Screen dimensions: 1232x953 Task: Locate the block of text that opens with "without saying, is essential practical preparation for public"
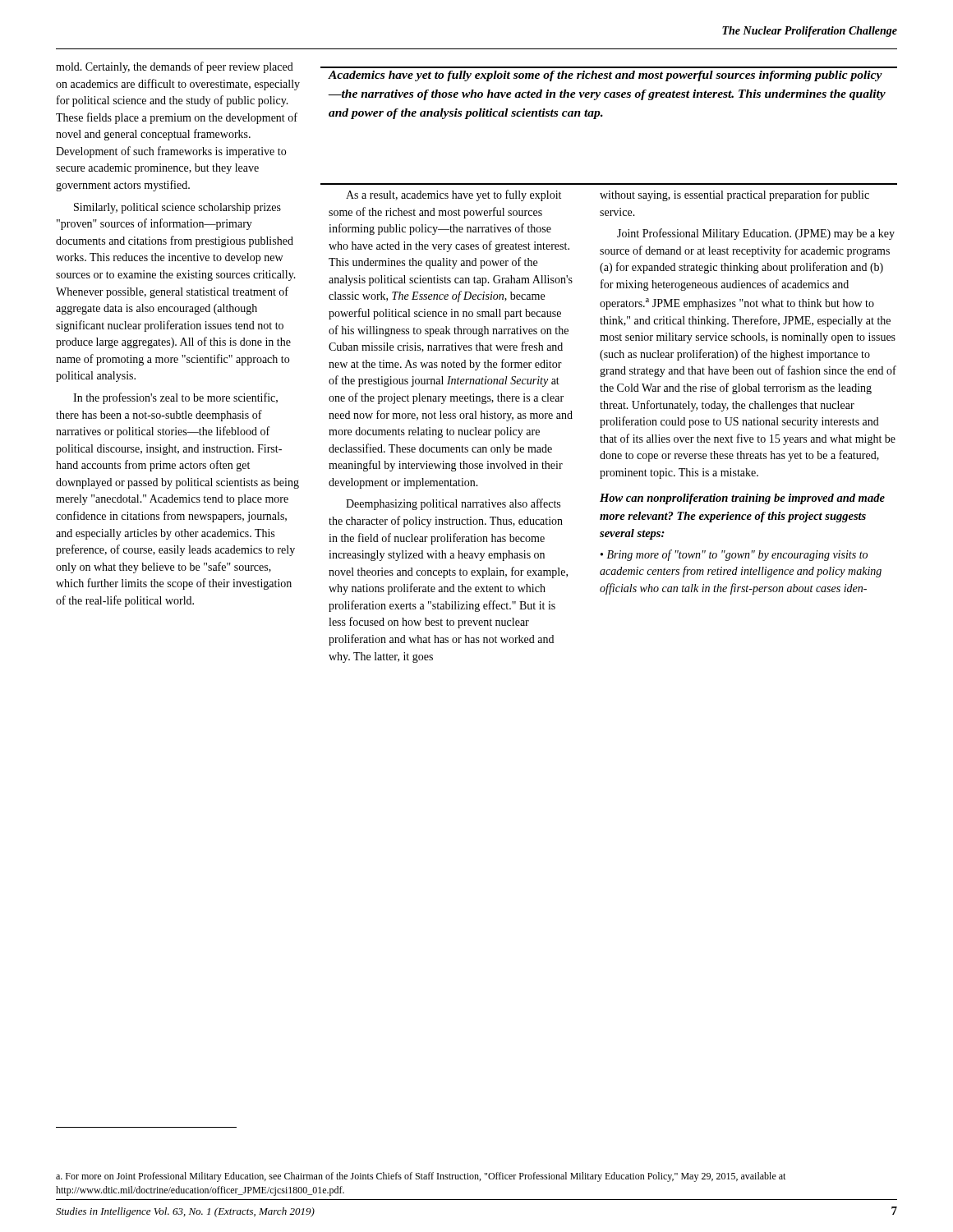(748, 392)
